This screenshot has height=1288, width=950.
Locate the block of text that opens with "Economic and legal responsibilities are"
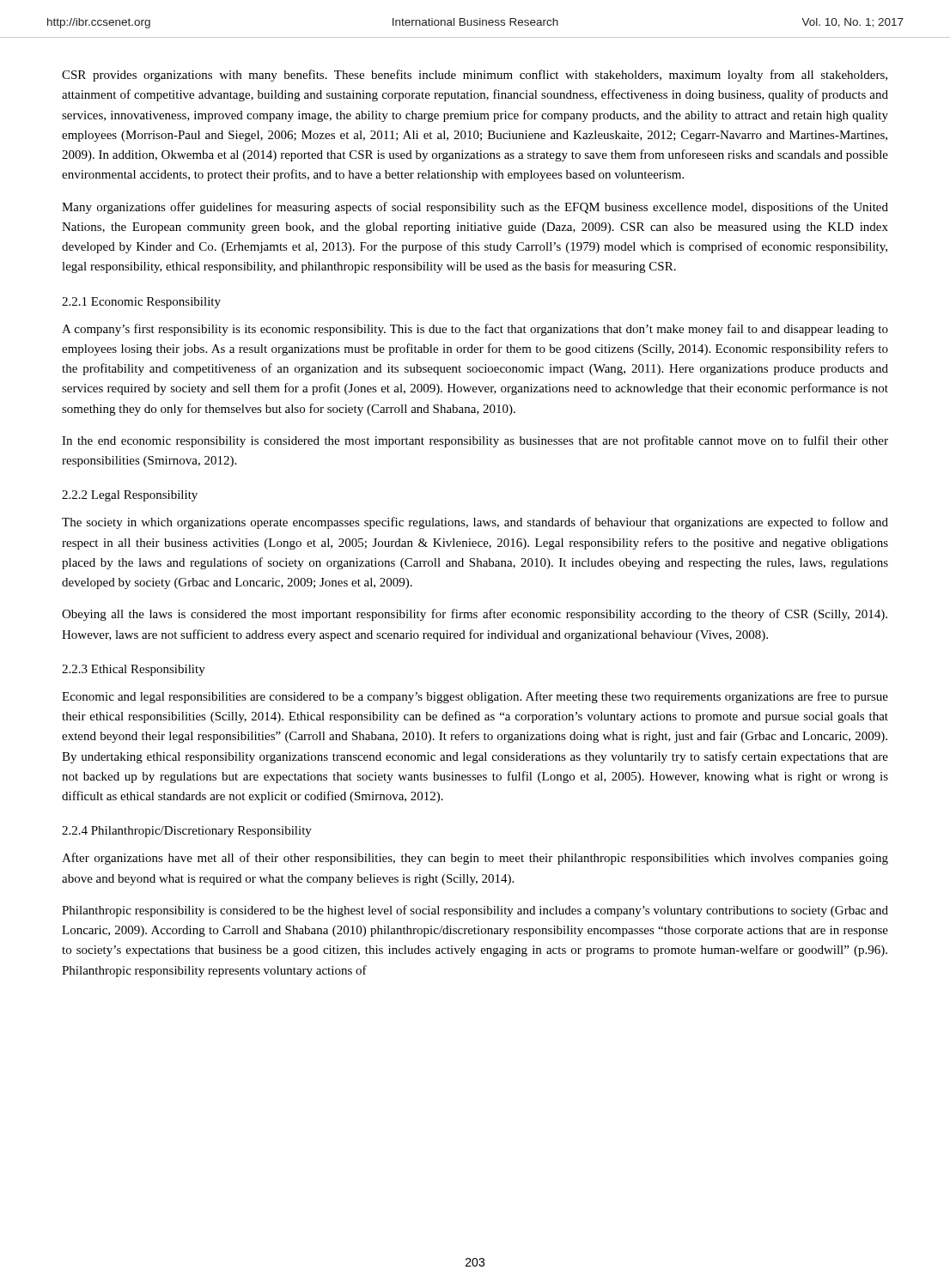point(475,747)
